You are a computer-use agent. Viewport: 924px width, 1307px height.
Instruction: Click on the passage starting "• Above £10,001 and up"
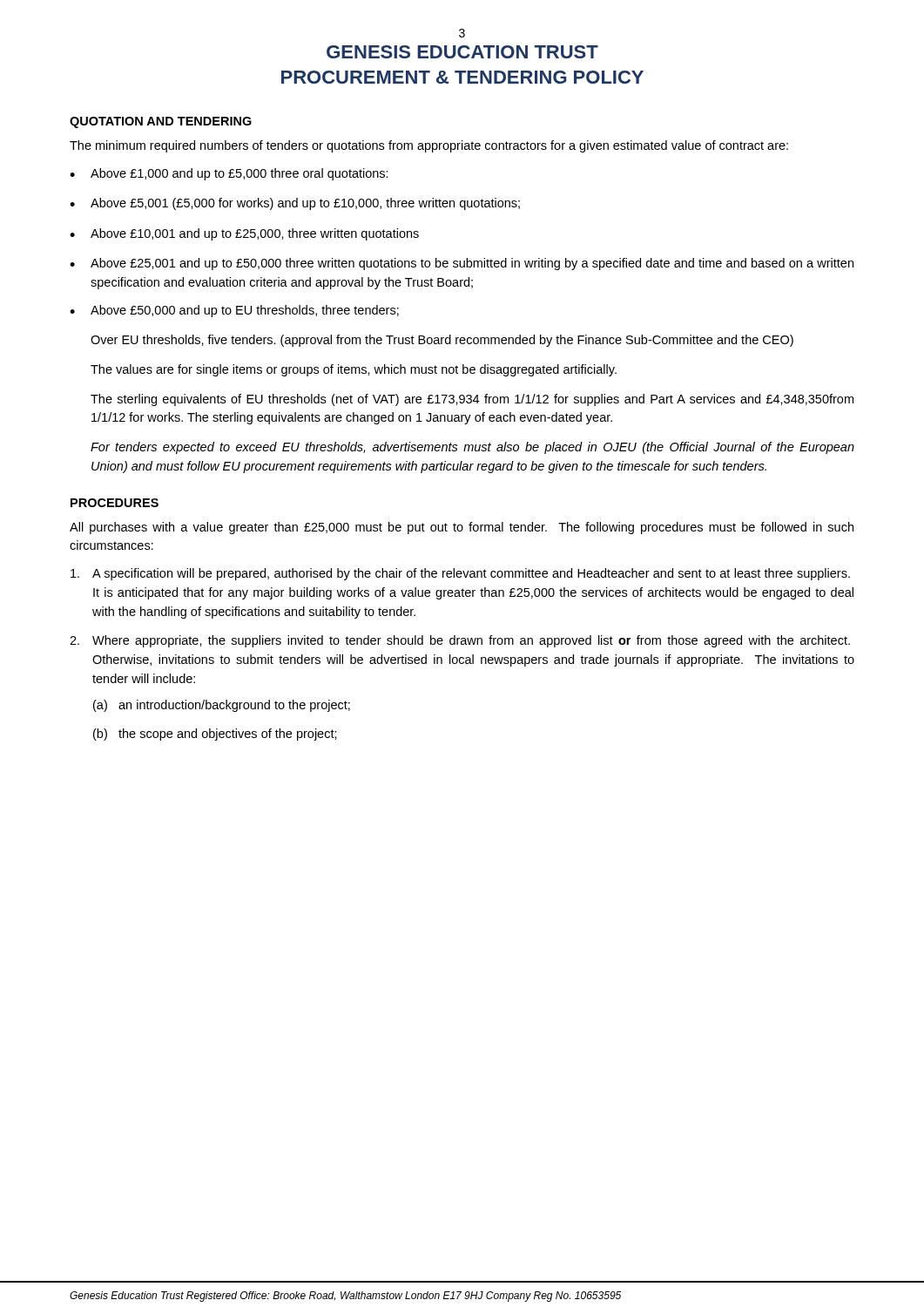click(244, 234)
